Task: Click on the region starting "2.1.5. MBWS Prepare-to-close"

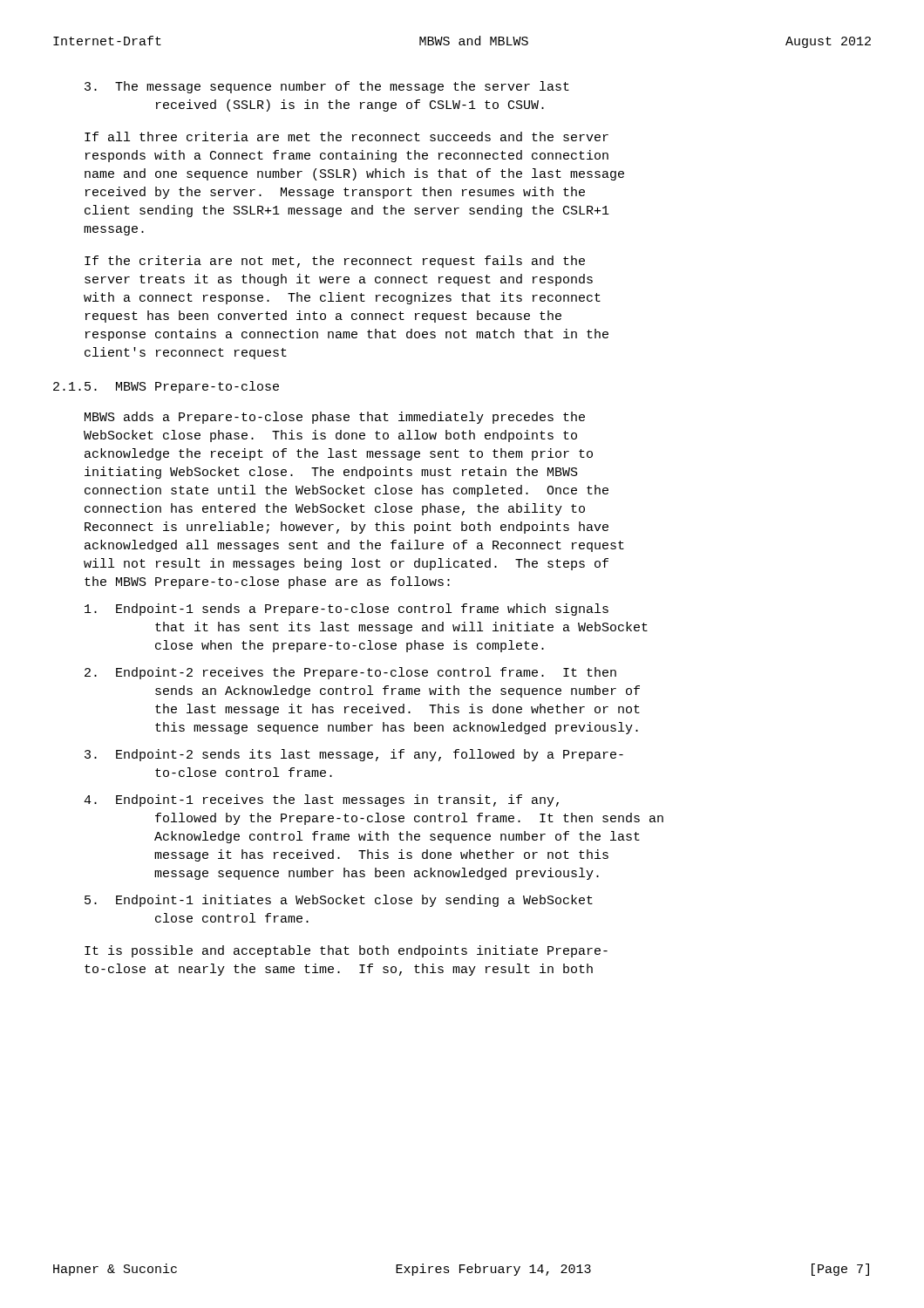Action: tap(166, 388)
